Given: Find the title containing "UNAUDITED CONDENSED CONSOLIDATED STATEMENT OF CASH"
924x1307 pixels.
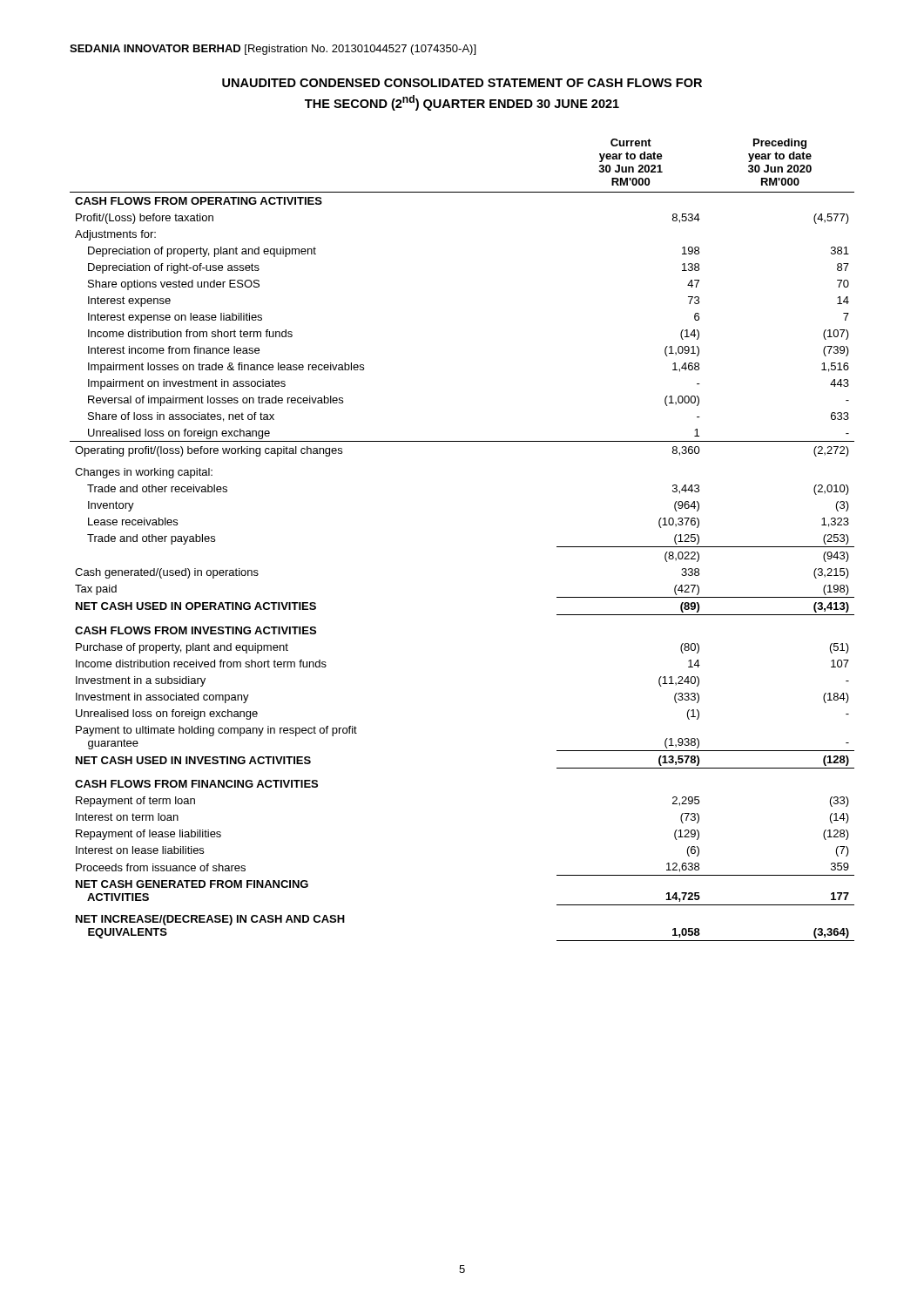Looking at the screenshot, I should [462, 93].
